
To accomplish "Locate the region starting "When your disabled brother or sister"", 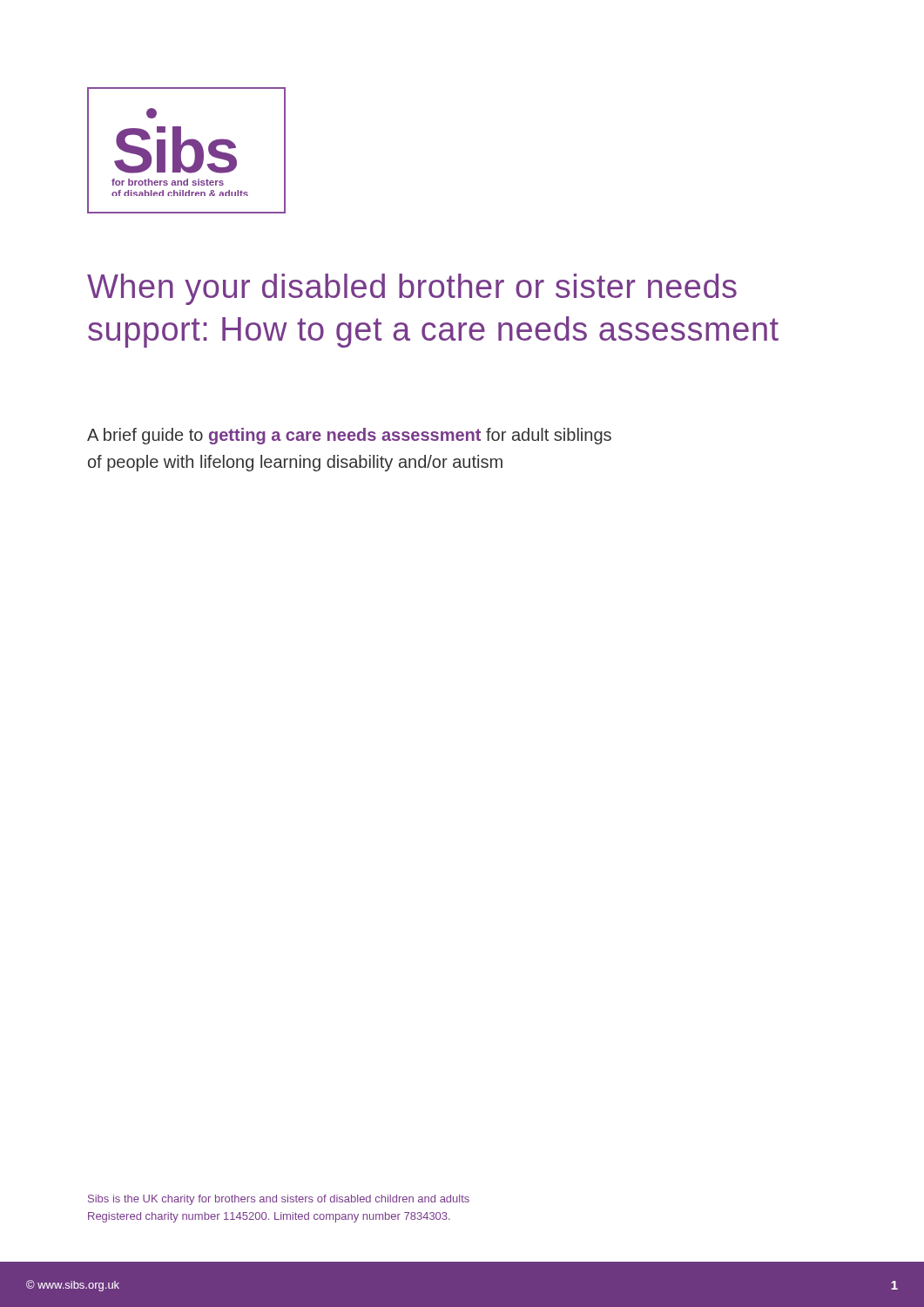I will [x=433, y=308].
